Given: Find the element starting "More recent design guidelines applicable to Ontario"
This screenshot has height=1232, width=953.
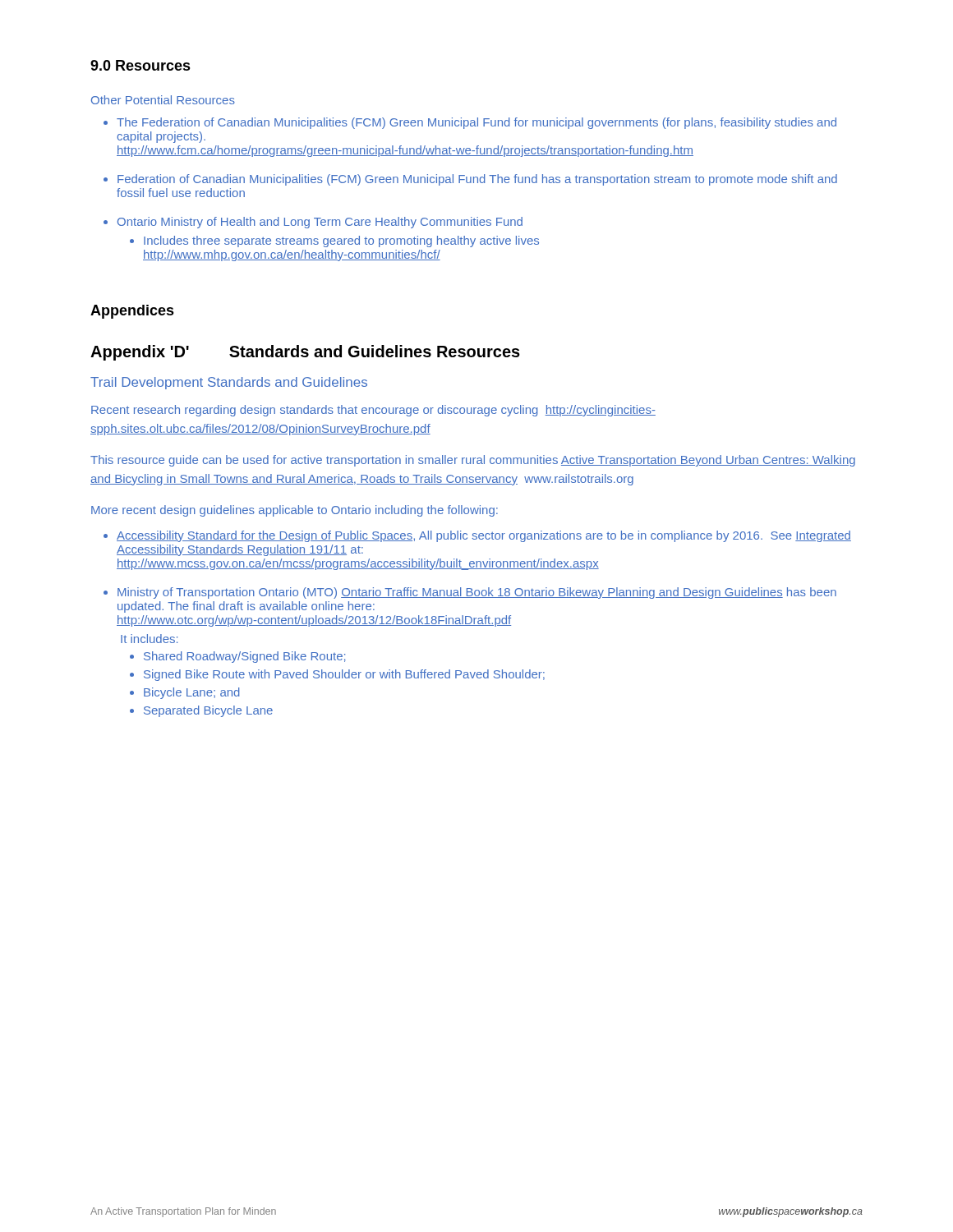Looking at the screenshot, I should click(295, 510).
